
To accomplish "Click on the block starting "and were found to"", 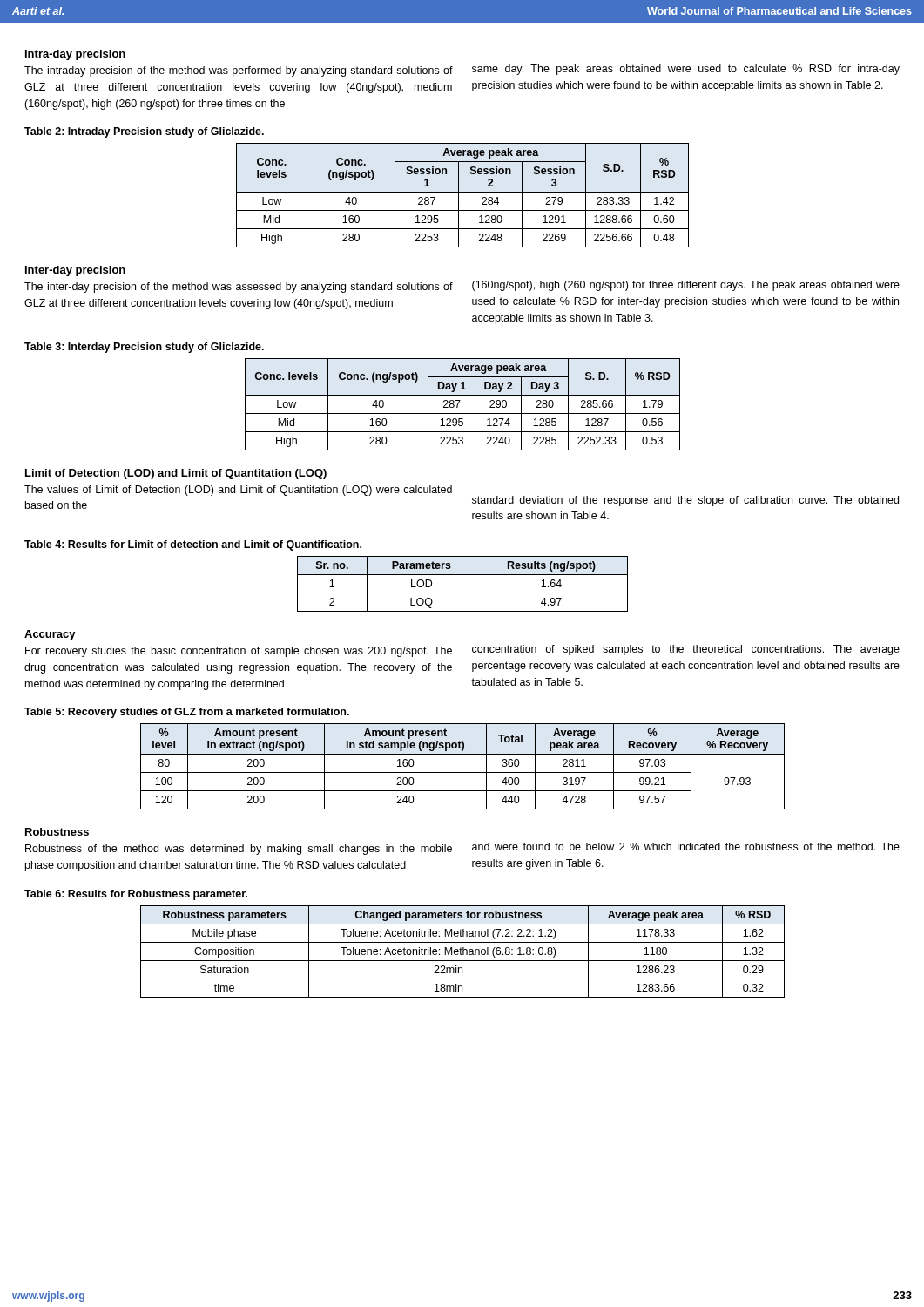I will click(686, 855).
